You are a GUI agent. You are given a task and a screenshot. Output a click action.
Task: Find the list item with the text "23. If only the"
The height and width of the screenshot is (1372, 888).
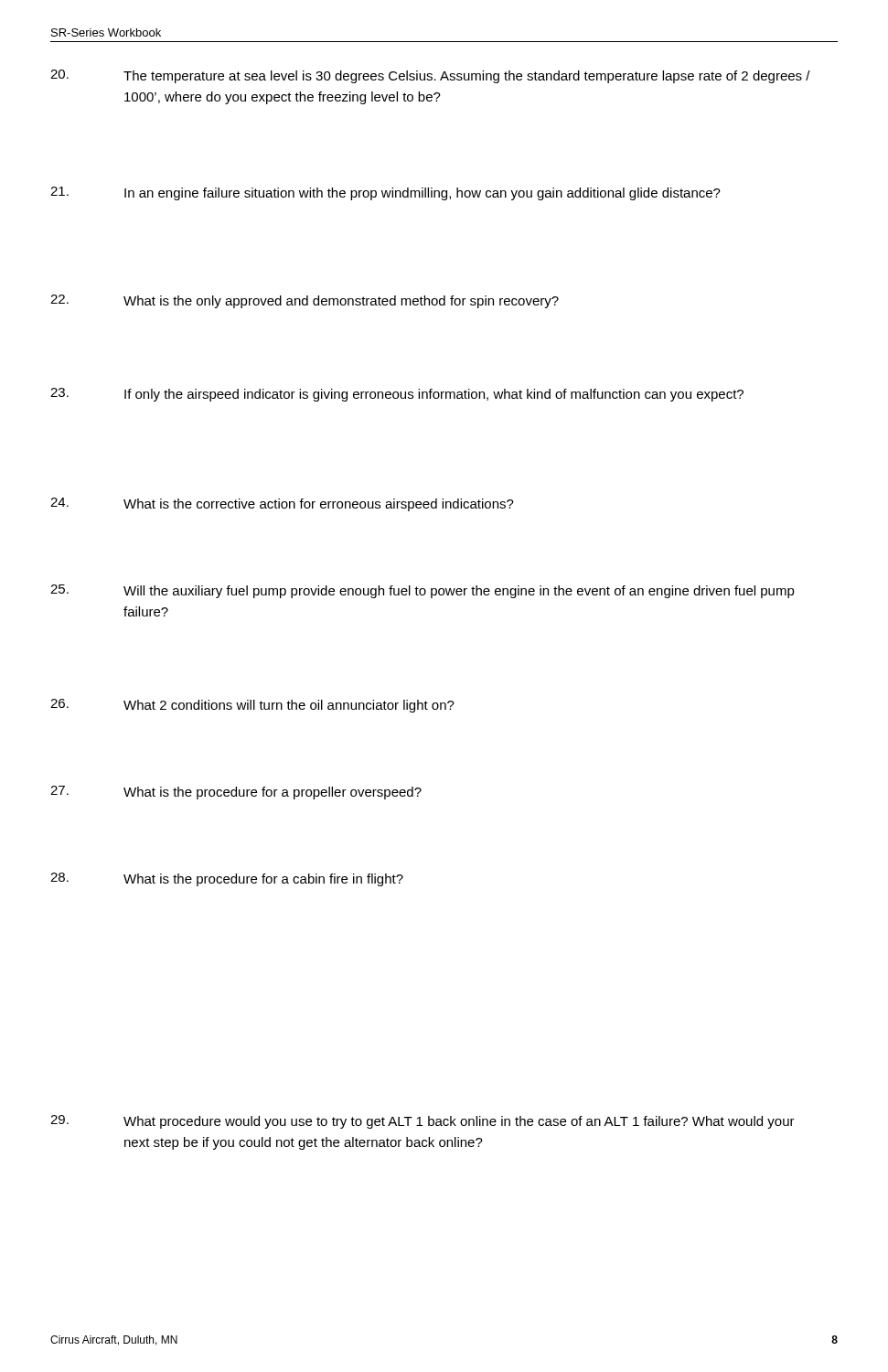[x=397, y=394]
